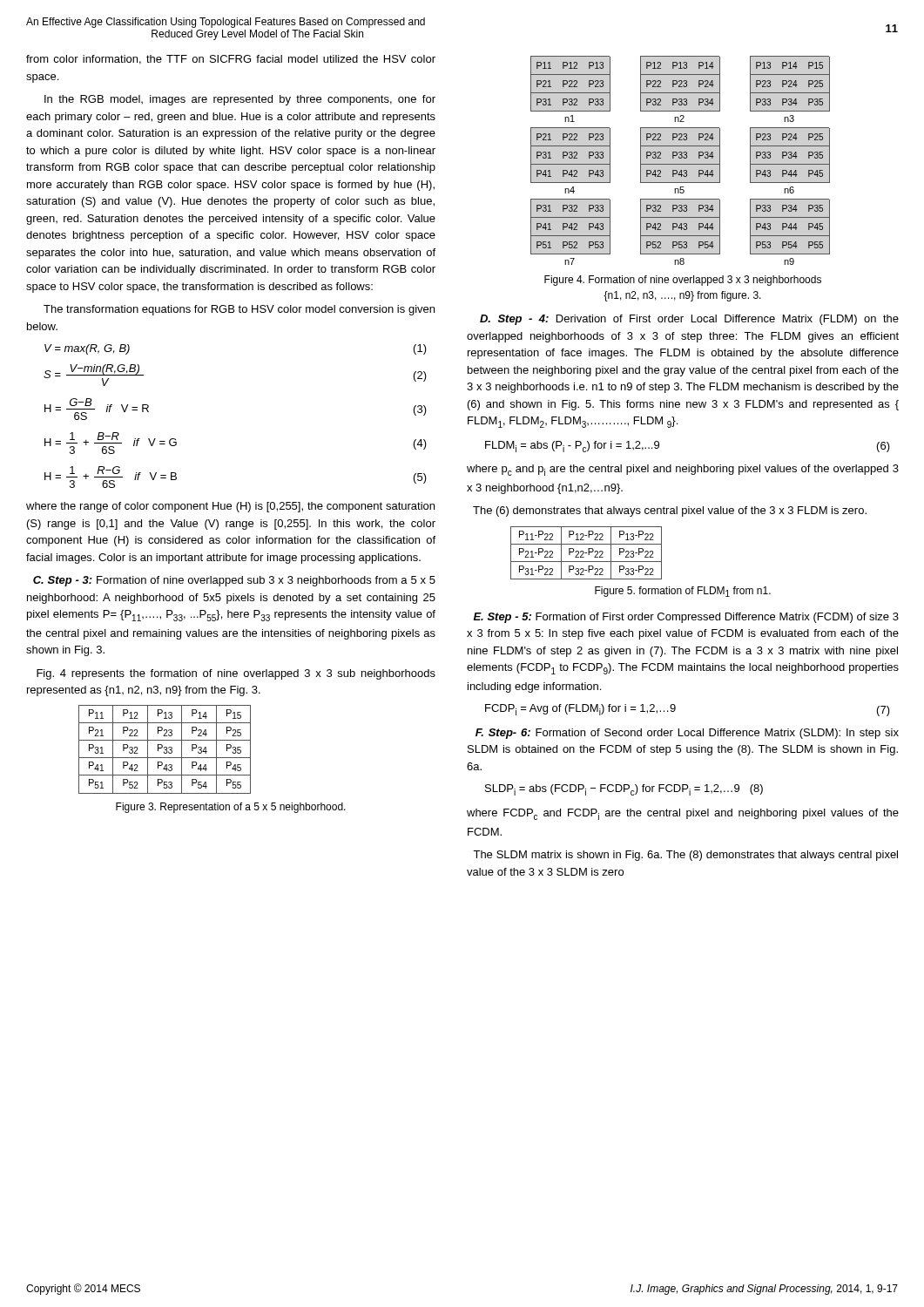Viewport: 924px width, 1307px height.
Task: Click the formula that begins "FCDPi = Avg of"
Action: point(577,710)
